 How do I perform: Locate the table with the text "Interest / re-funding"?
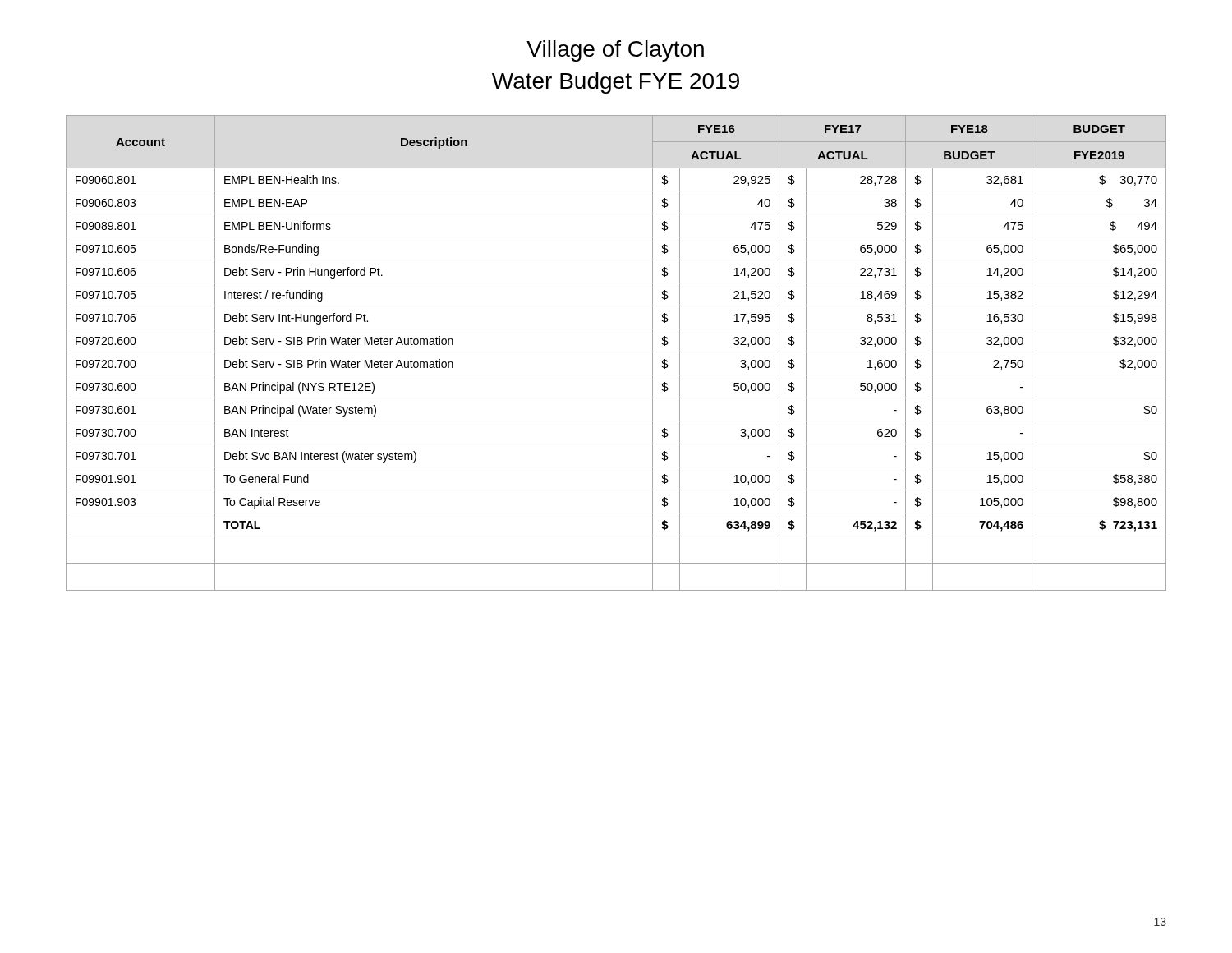click(x=616, y=353)
